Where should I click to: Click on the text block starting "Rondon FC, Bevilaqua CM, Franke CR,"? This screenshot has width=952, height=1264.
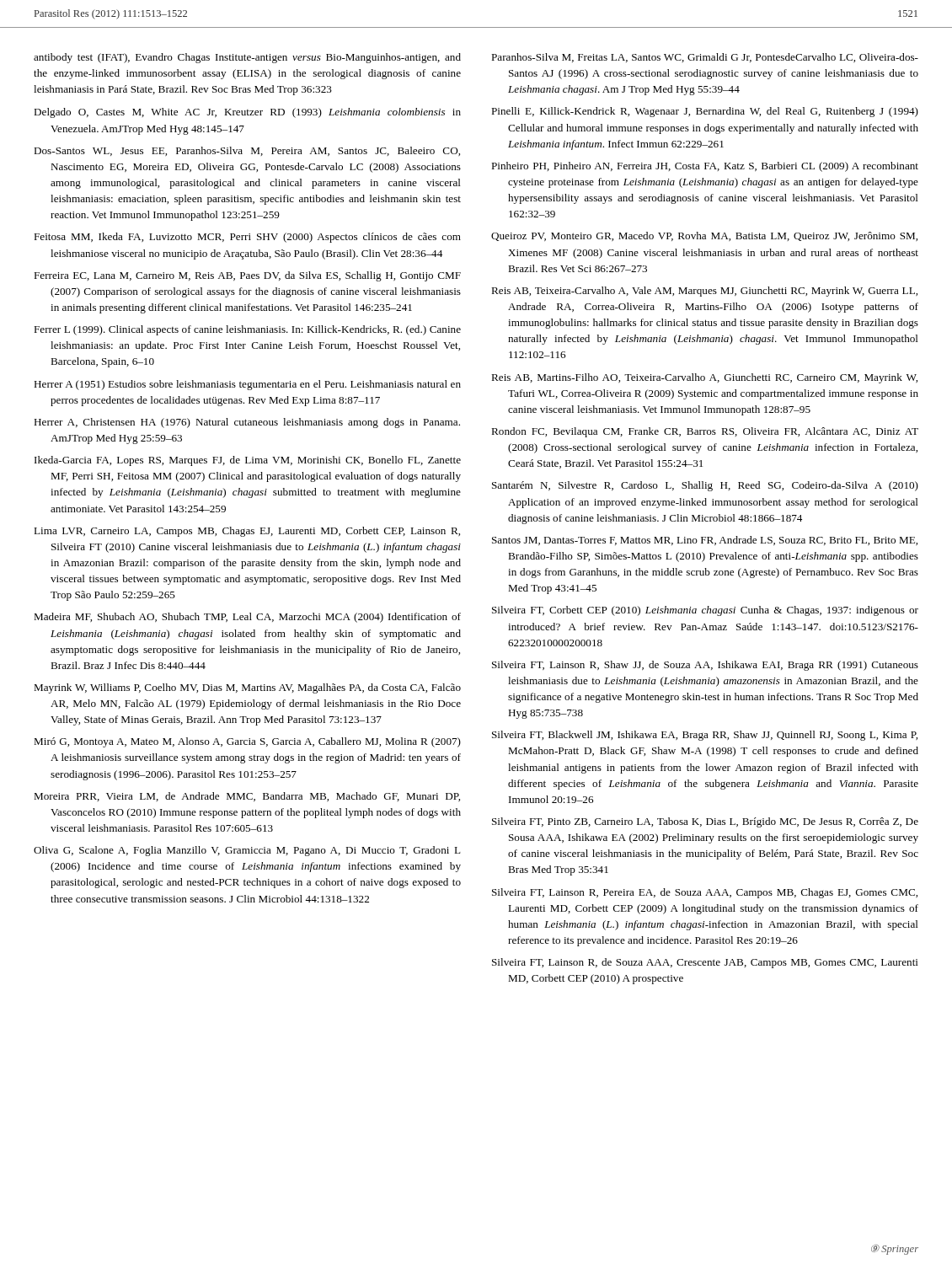pyautogui.click(x=705, y=447)
